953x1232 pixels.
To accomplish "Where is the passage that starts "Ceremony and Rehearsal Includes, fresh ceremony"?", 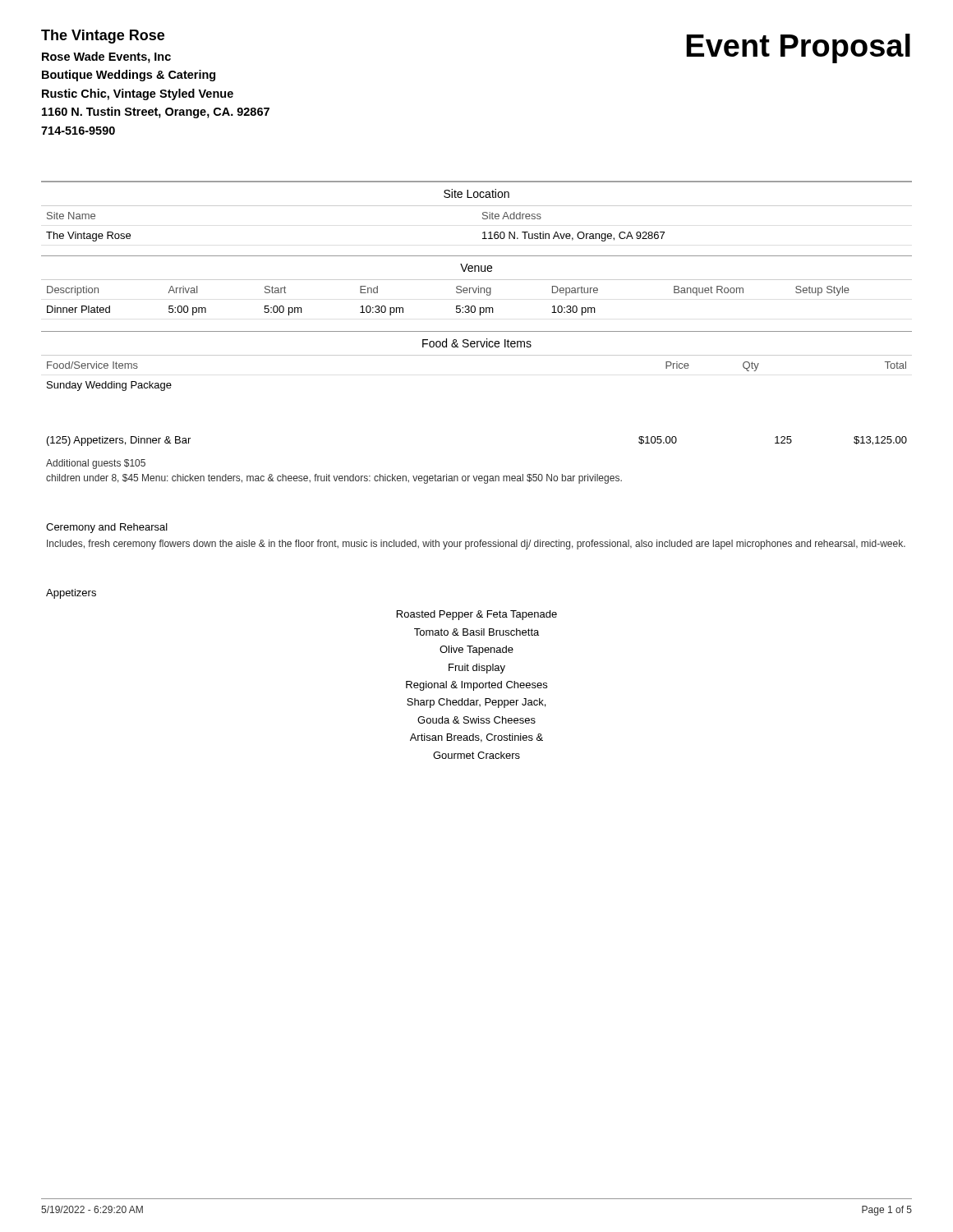I will coord(476,536).
